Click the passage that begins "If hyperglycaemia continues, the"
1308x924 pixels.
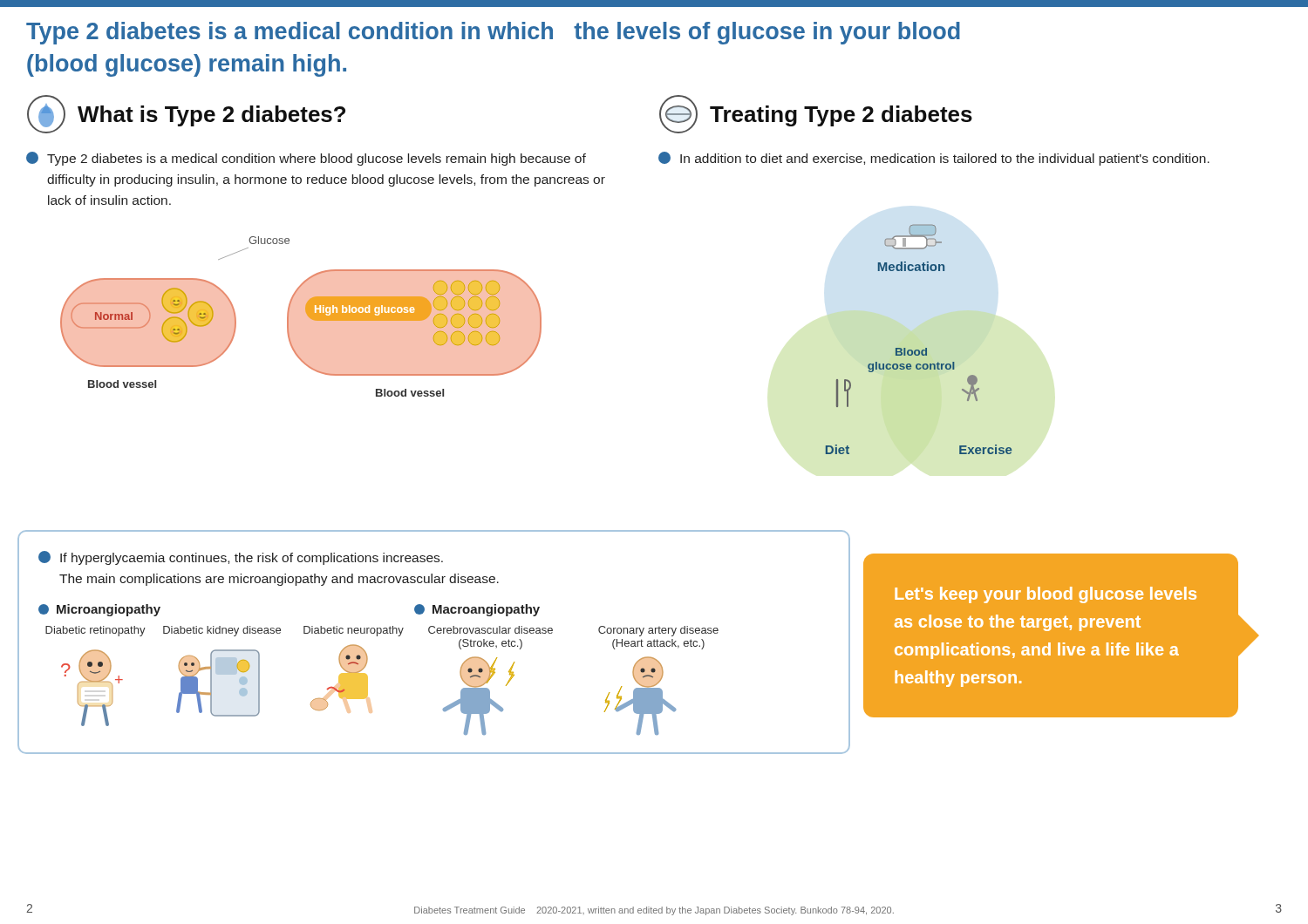click(434, 644)
